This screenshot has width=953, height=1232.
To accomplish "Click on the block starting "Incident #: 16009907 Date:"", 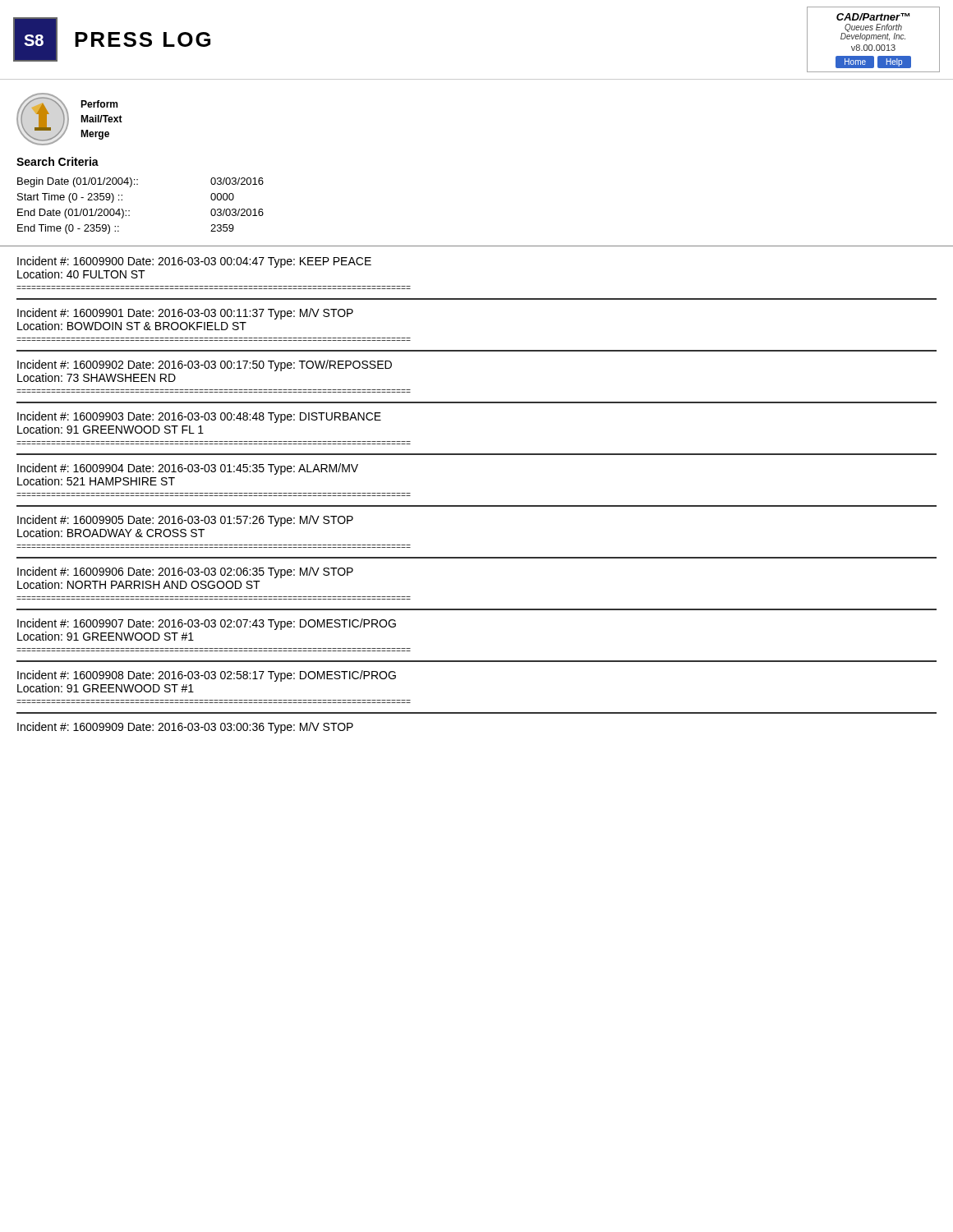I will tap(207, 624).
